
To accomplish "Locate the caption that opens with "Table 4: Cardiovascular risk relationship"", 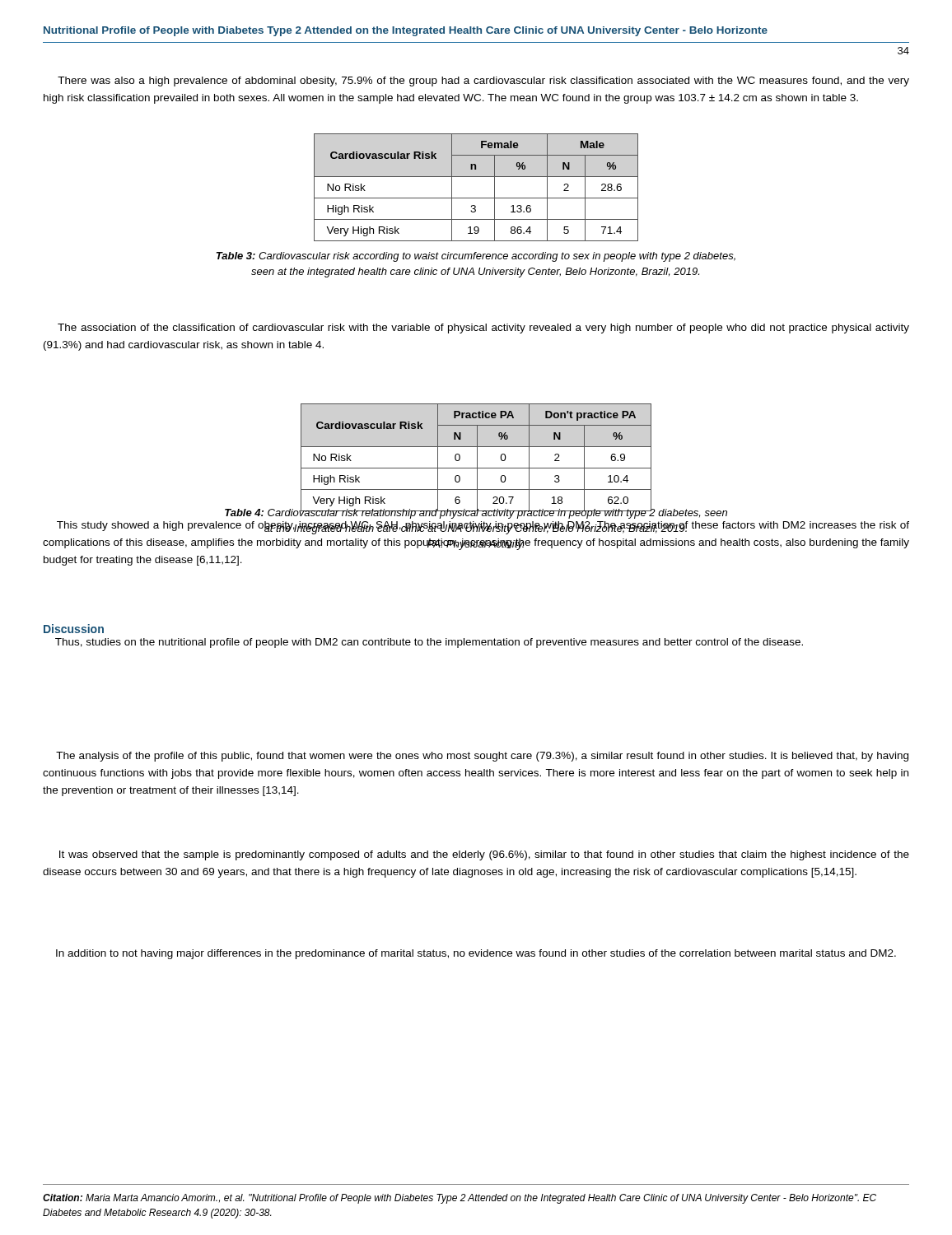I will tap(476, 528).
